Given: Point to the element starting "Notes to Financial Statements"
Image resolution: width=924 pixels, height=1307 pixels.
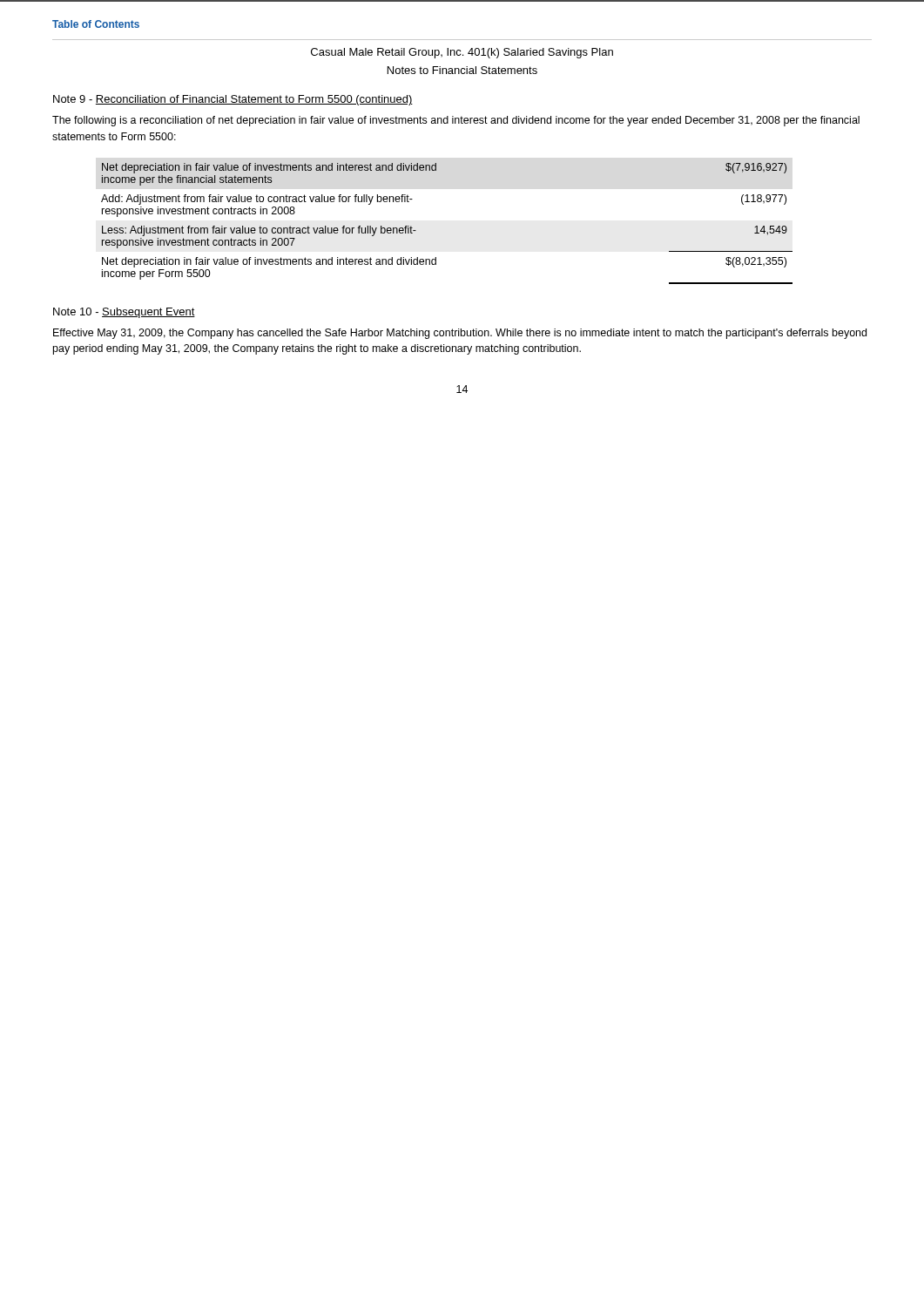Looking at the screenshot, I should point(462,70).
